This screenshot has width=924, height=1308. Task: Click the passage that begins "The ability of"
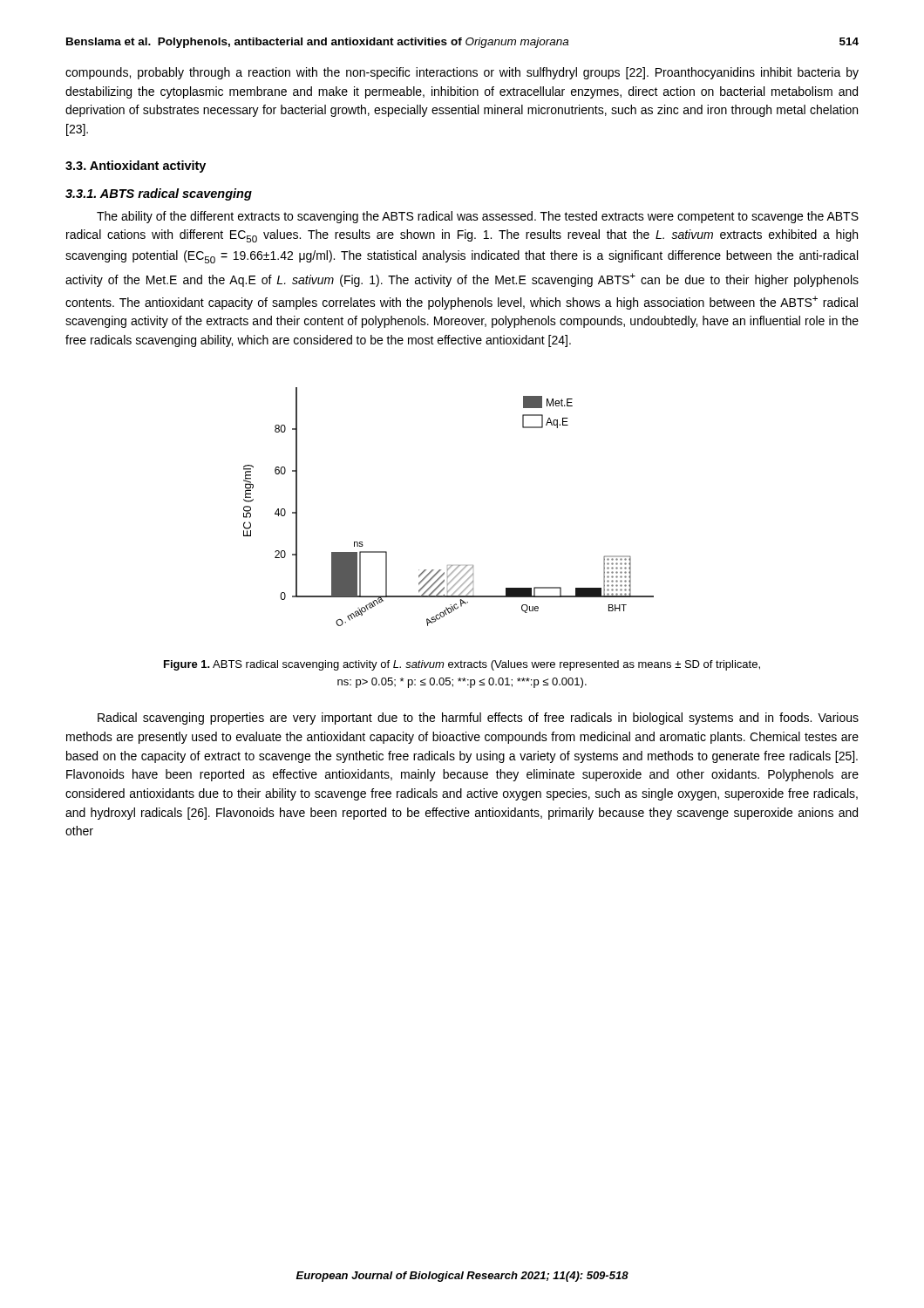[x=462, y=279]
